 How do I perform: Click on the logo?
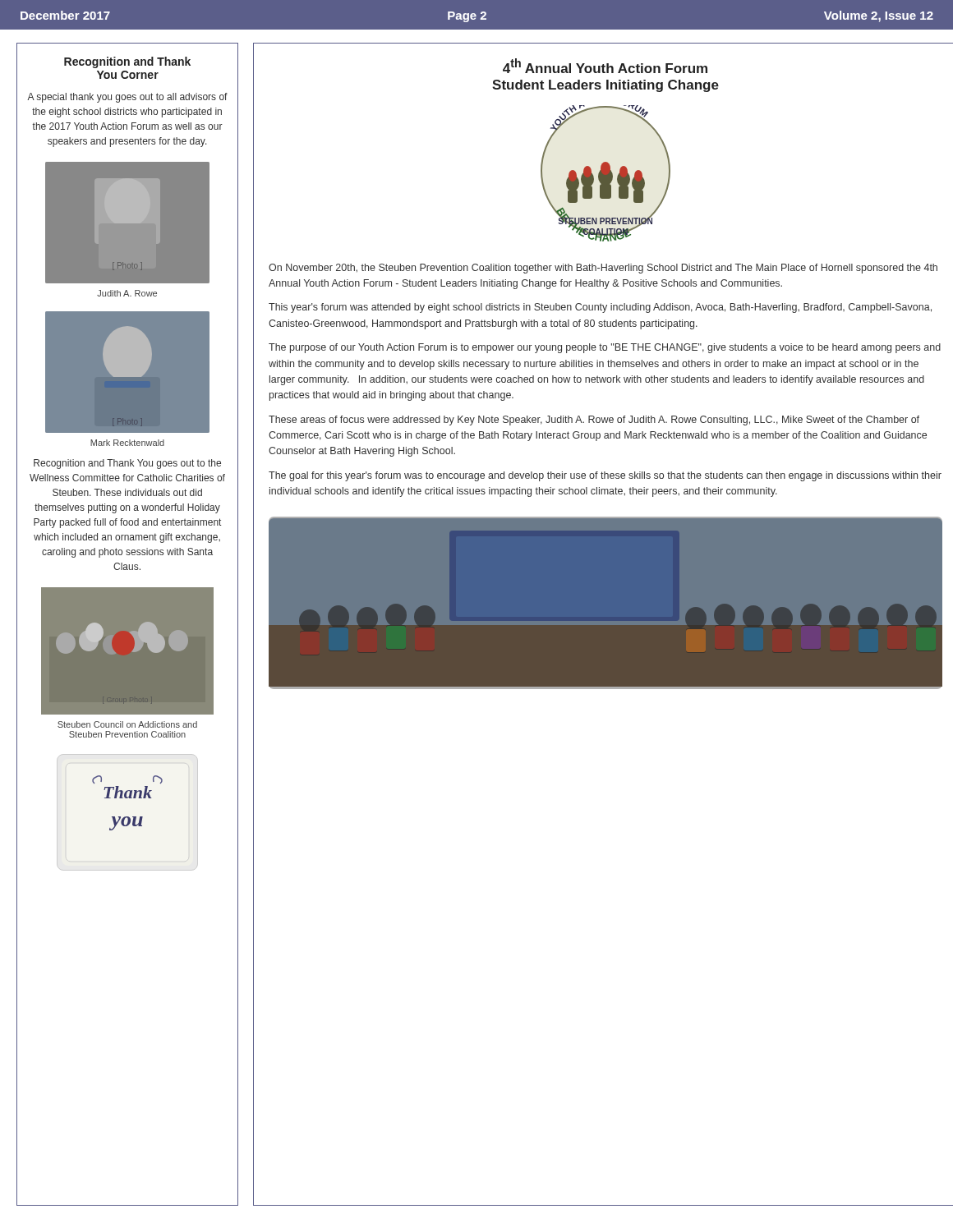click(x=605, y=177)
